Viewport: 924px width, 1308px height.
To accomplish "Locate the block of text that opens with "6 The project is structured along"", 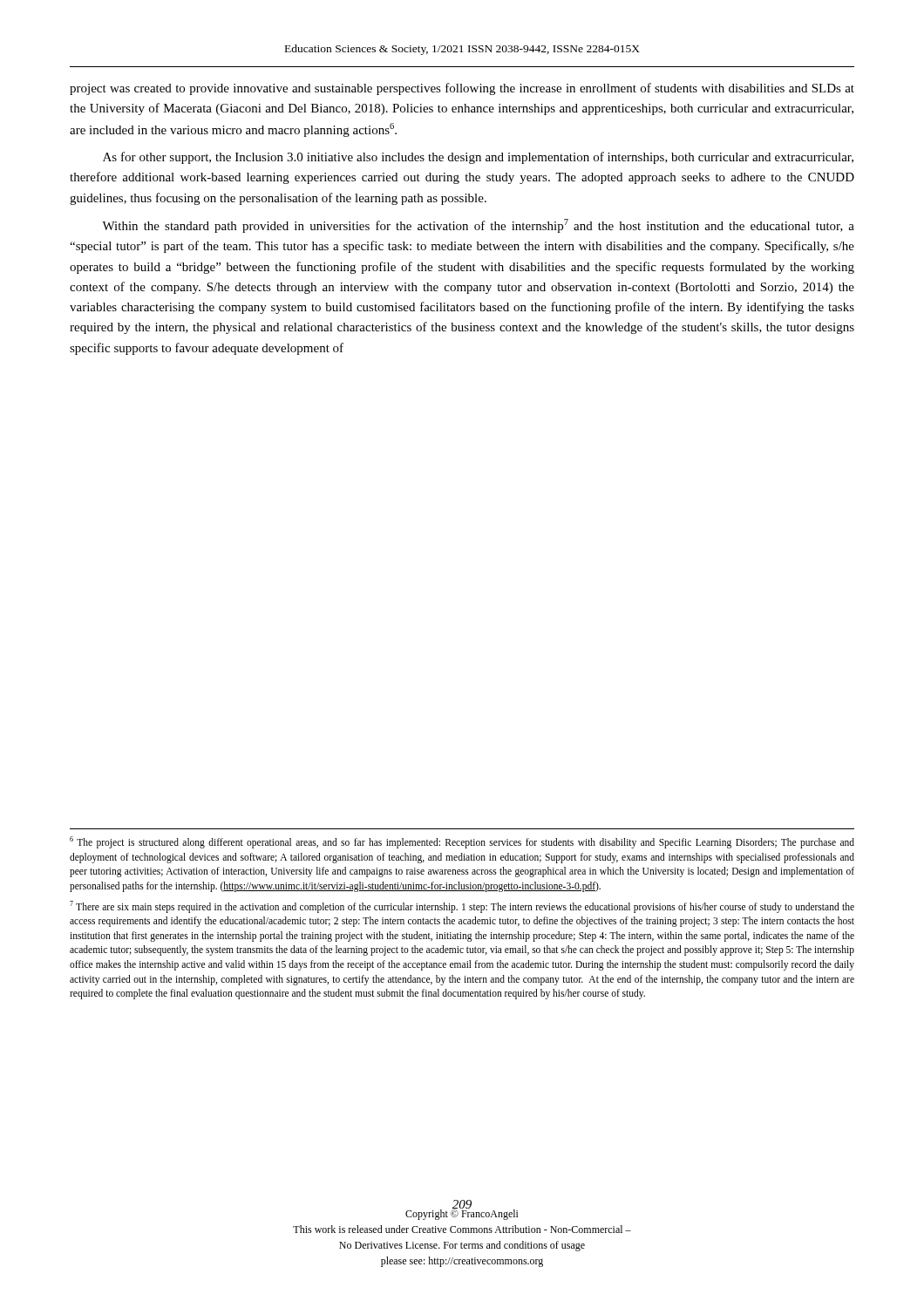I will point(462,918).
